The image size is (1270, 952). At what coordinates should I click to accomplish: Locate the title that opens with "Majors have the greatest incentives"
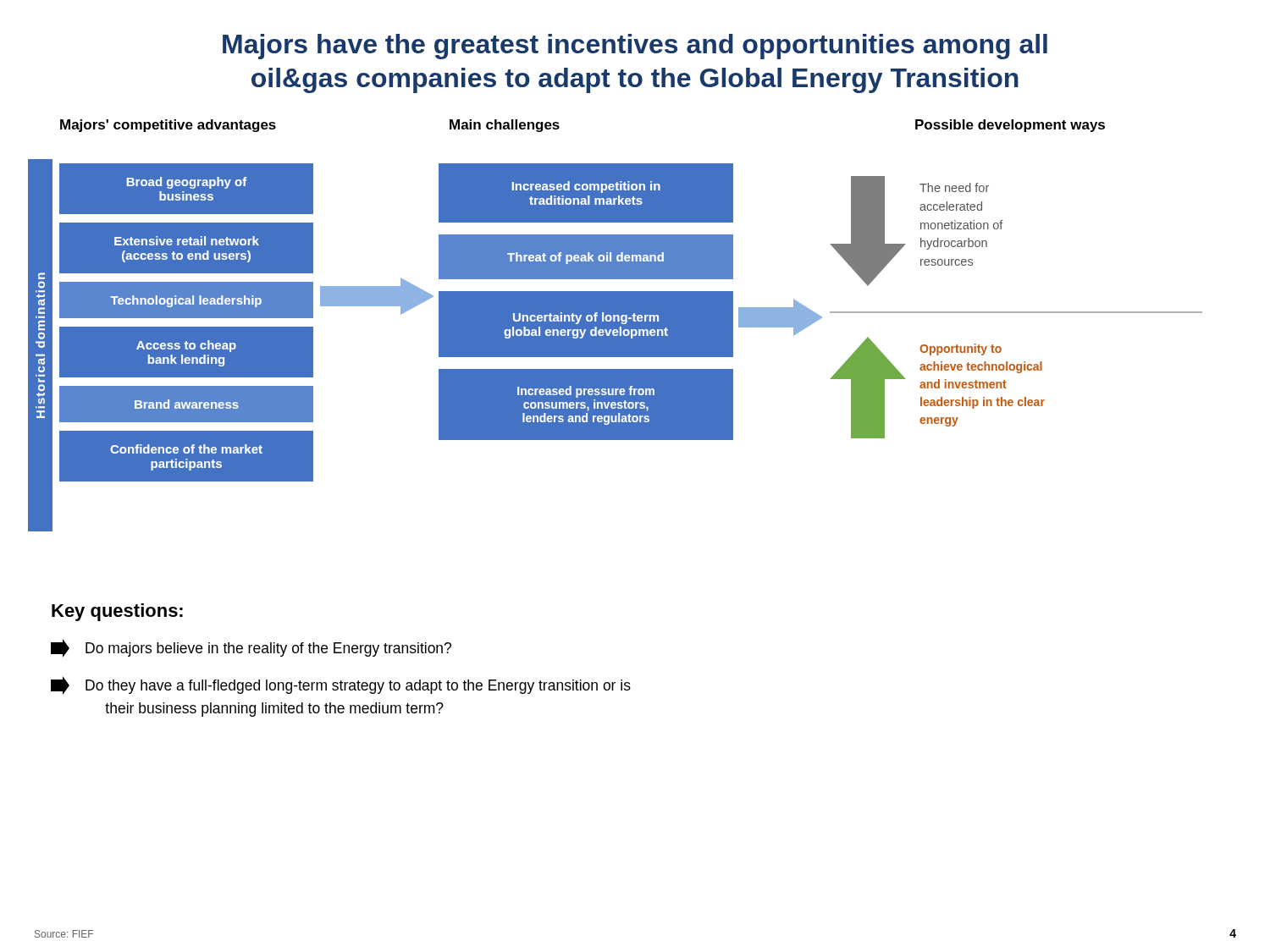point(635,61)
